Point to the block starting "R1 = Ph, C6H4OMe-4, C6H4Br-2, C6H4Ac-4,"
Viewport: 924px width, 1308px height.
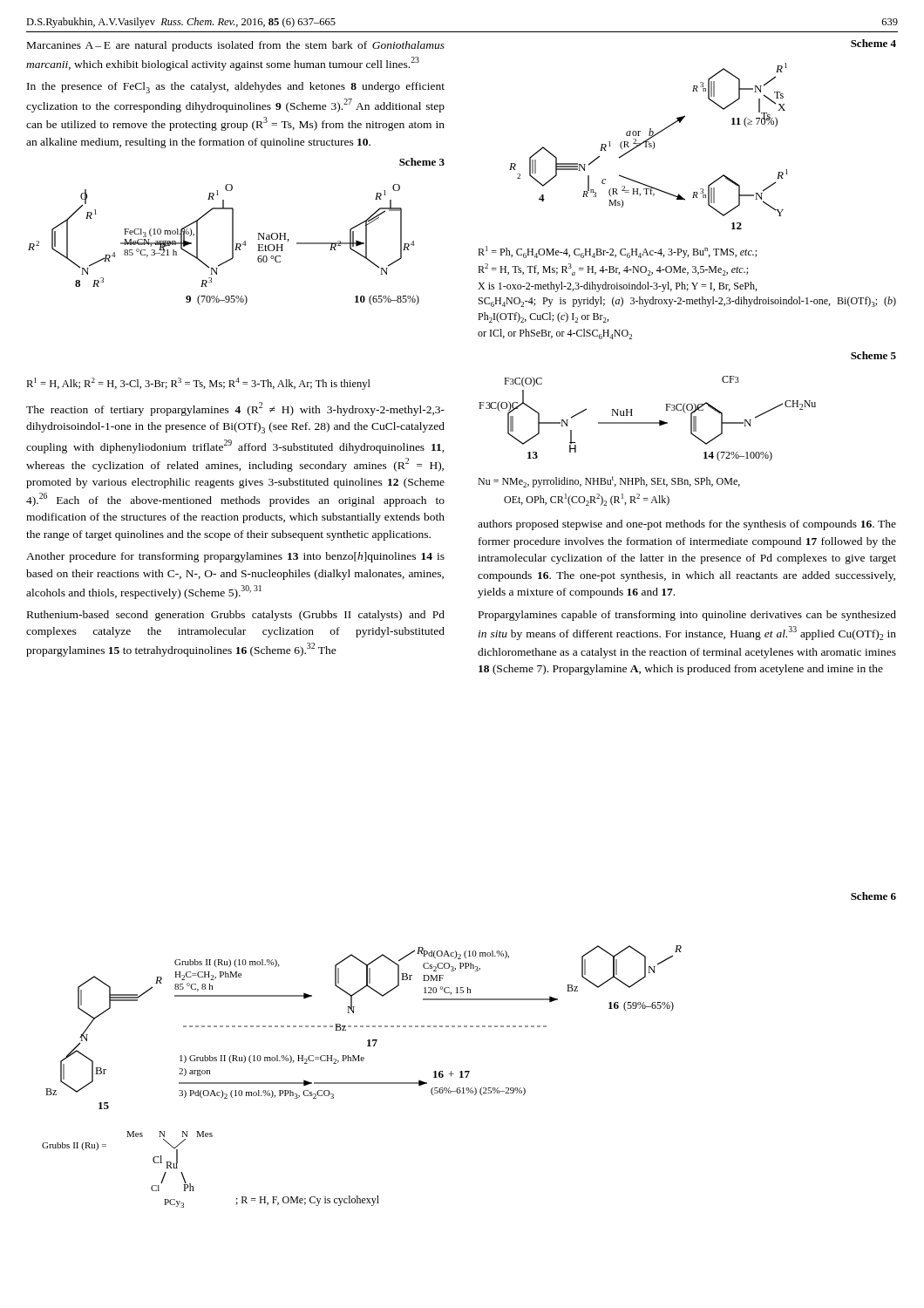pyautogui.click(x=687, y=293)
